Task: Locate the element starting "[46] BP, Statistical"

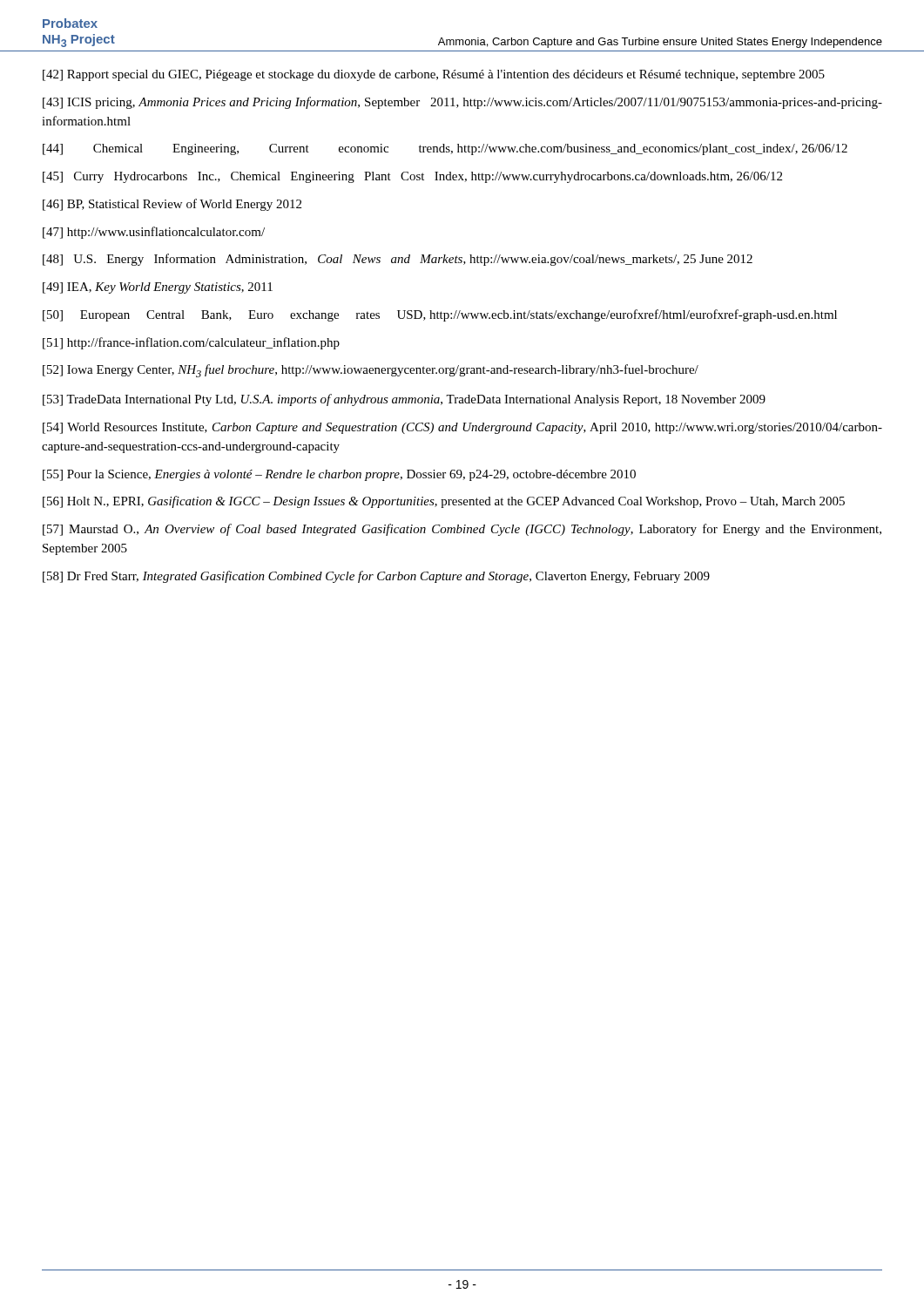Action: [x=172, y=204]
